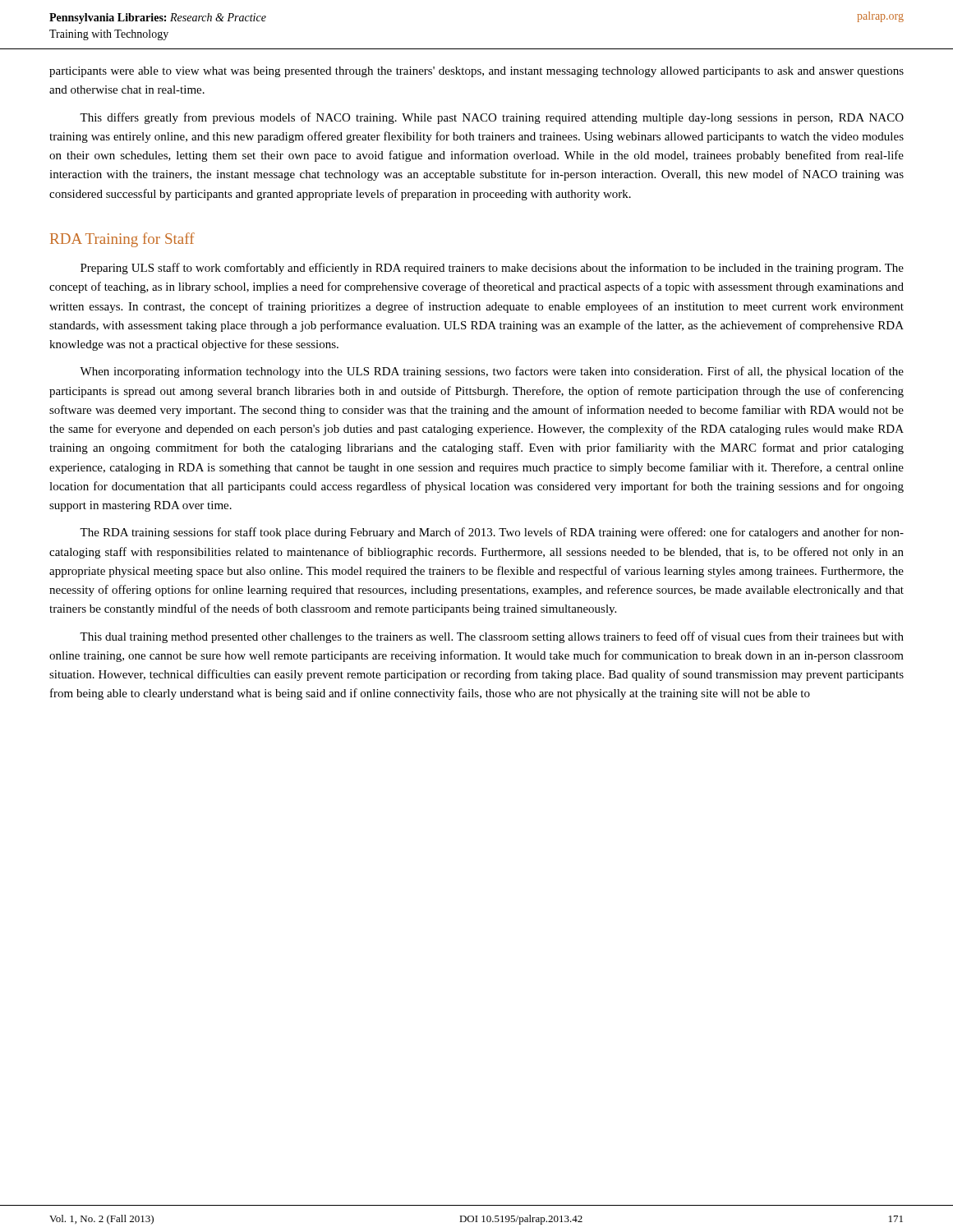The image size is (953, 1232).
Task: Where is the passage that starts "When incorporating information technology into the"?
Action: (476, 439)
